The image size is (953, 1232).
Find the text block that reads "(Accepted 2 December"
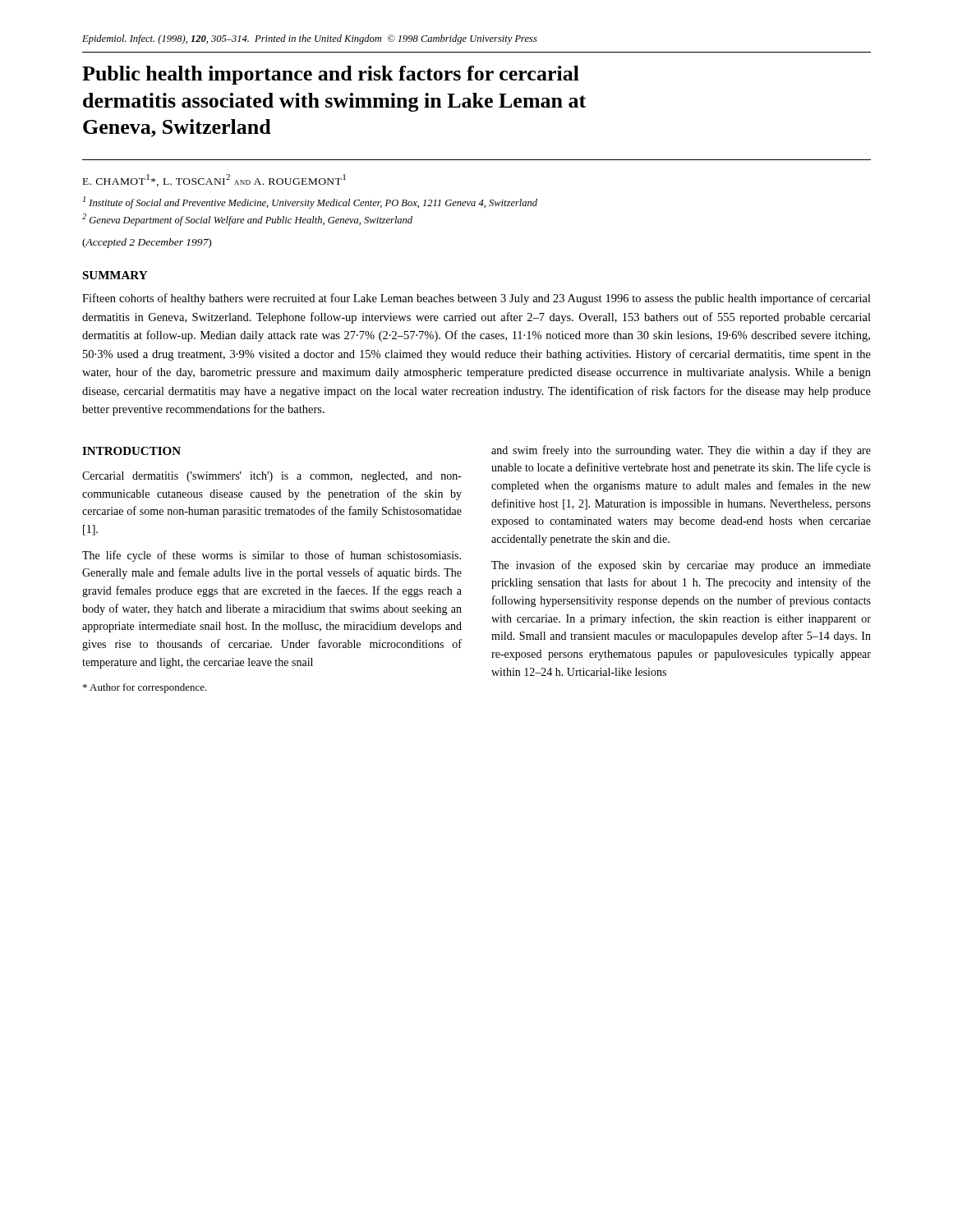point(147,242)
